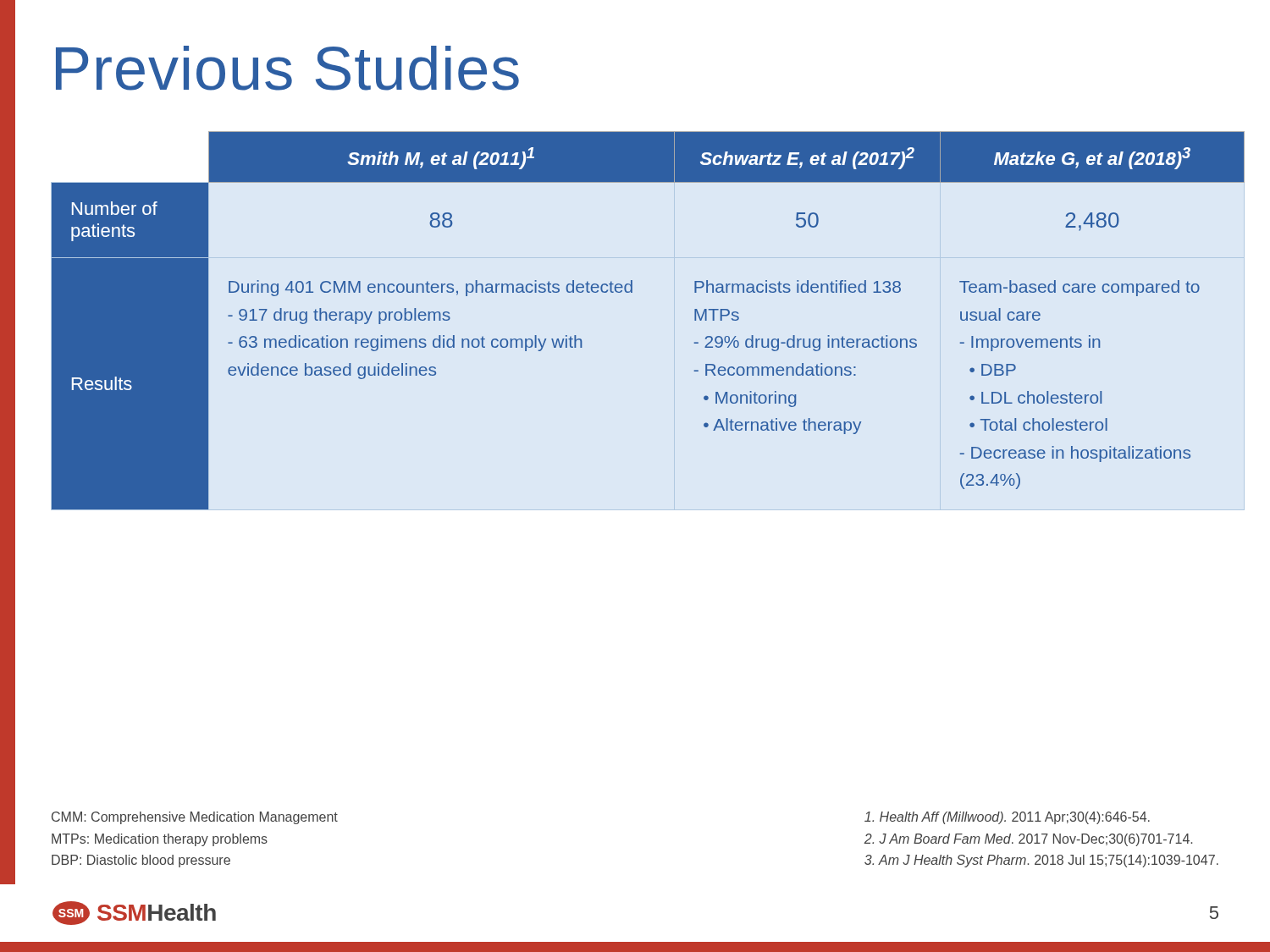Image resolution: width=1270 pixels, height=952 pixels.
Task: Find the block on this page that starts "Health Aff (Millwood). 2011 Apr;30(4):646-54. 2."
Action: tap(1042, 839)
